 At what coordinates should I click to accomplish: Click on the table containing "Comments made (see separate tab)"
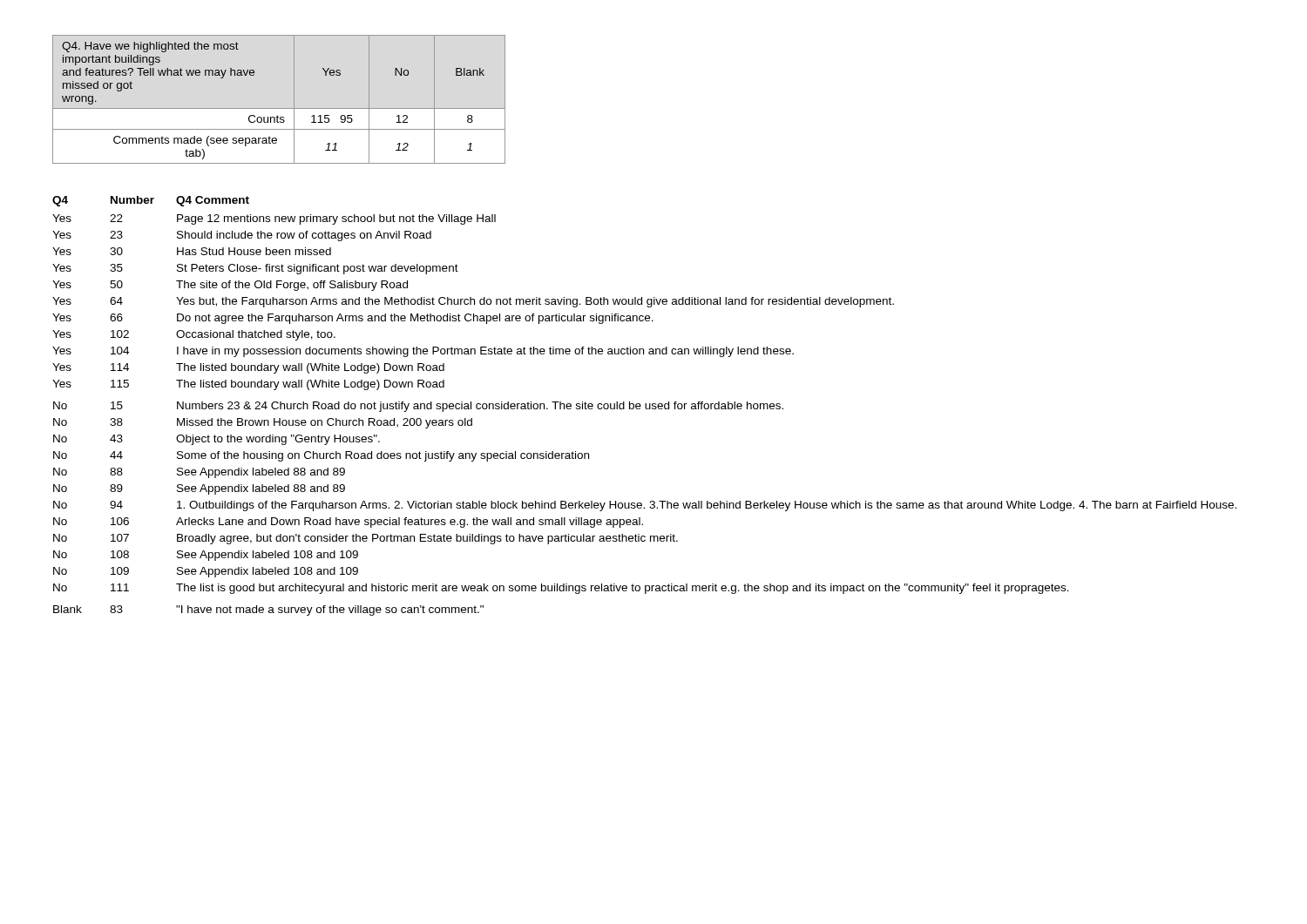654,99
